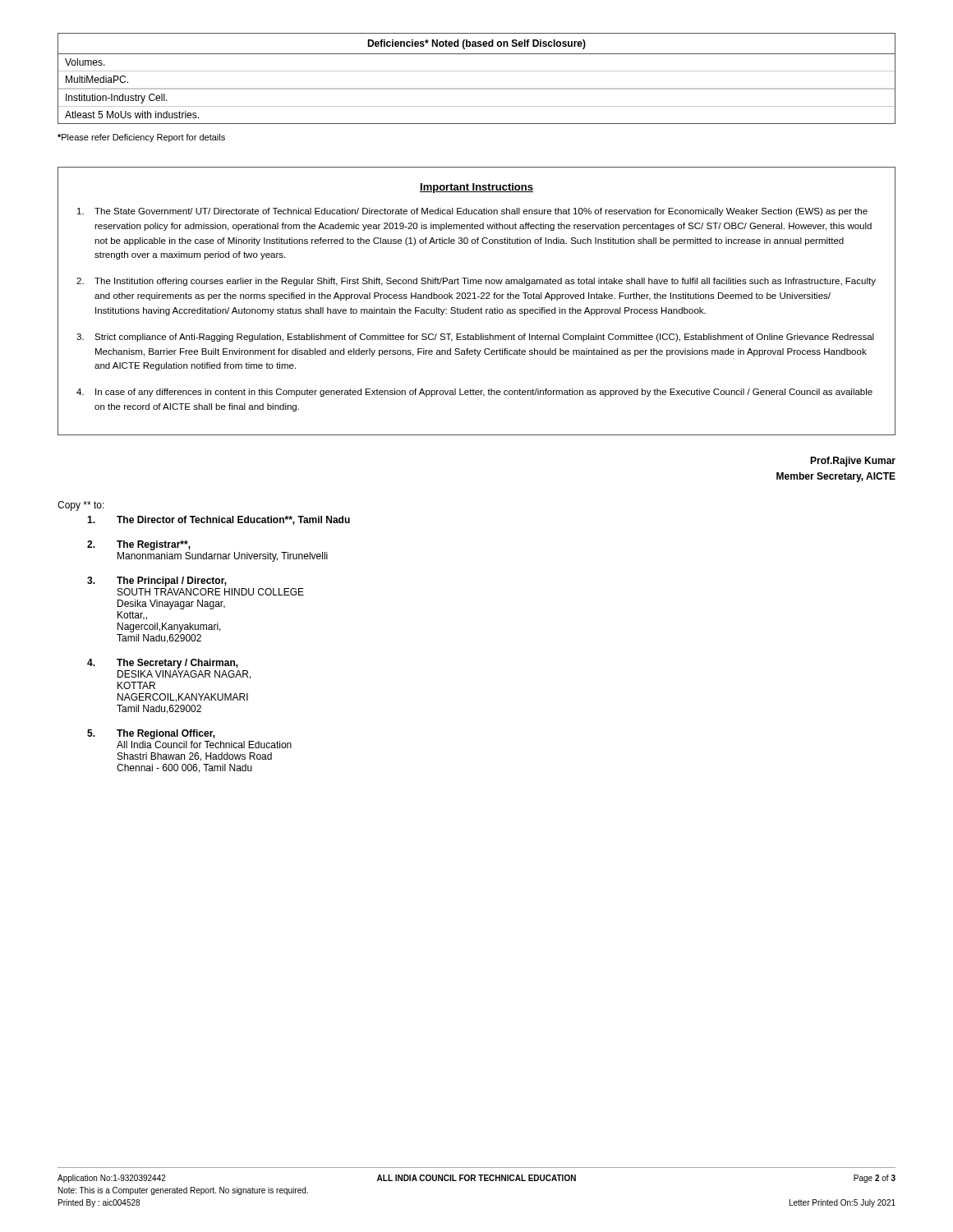Click on the text with the text "Copy ** to:"
953x1232 pixels.
[x=81, y=506]
